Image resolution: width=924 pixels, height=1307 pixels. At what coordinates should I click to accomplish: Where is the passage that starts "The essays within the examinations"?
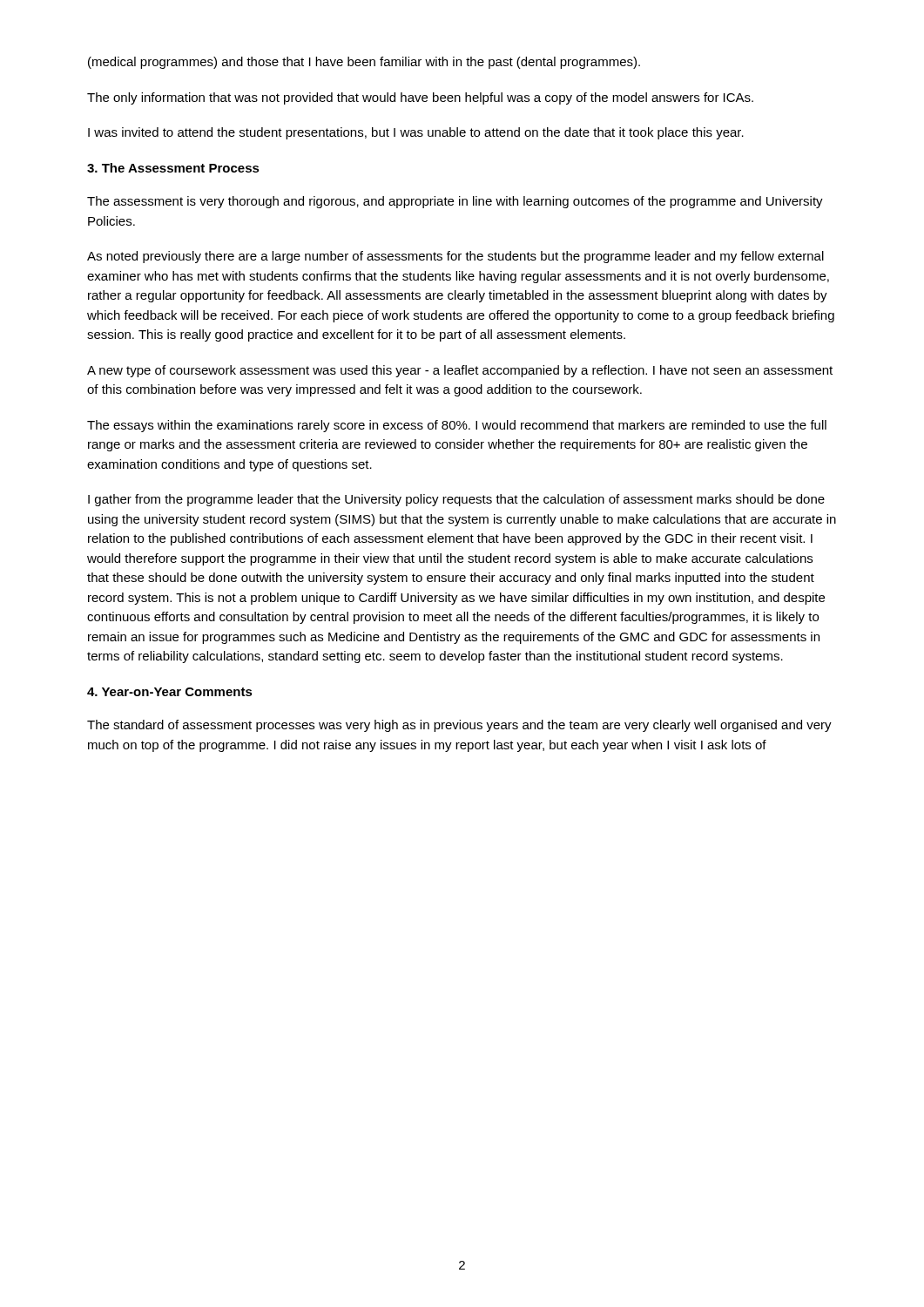point(462,445)
